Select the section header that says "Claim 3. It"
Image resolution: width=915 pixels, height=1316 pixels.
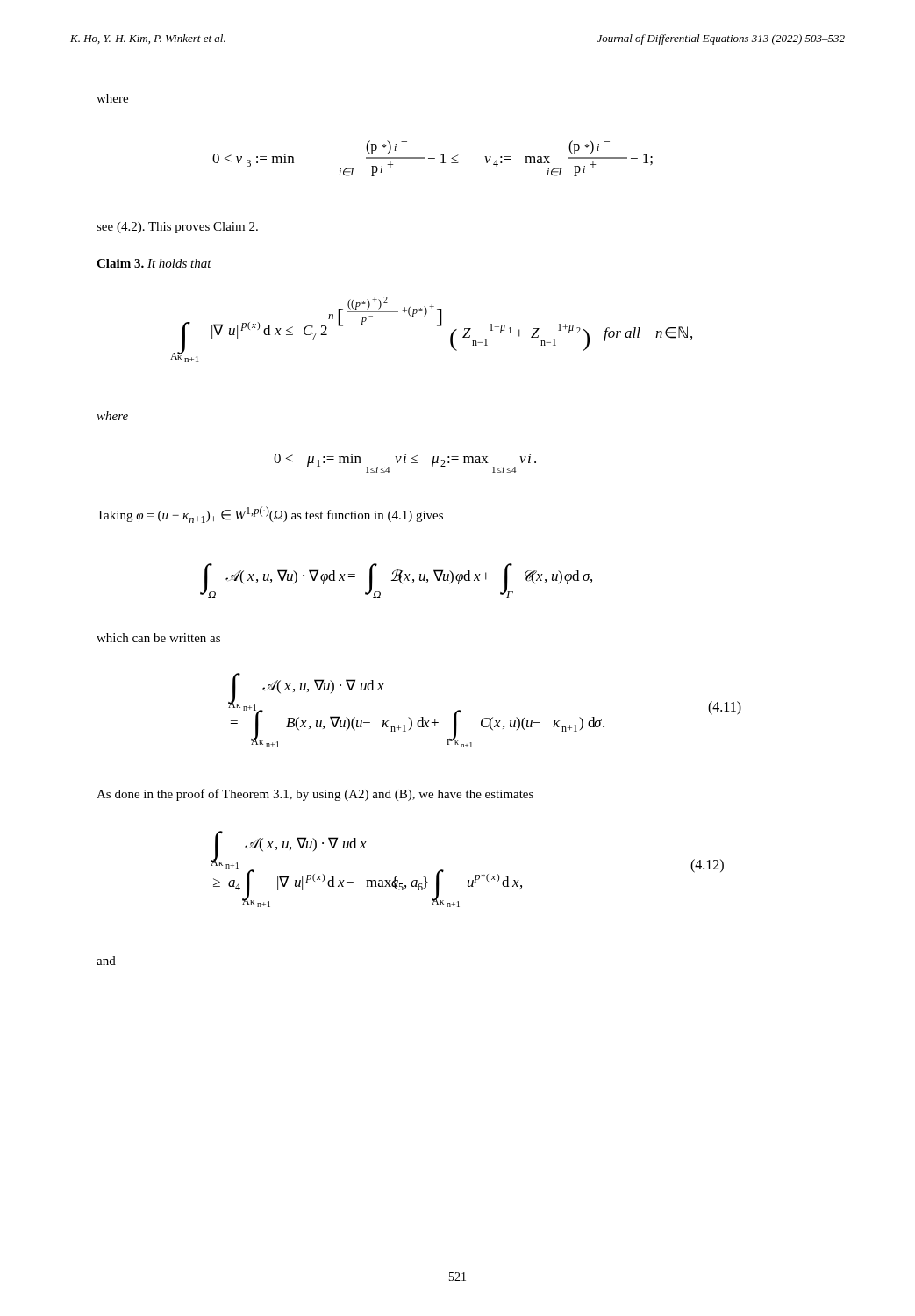[x=154, y=263]
